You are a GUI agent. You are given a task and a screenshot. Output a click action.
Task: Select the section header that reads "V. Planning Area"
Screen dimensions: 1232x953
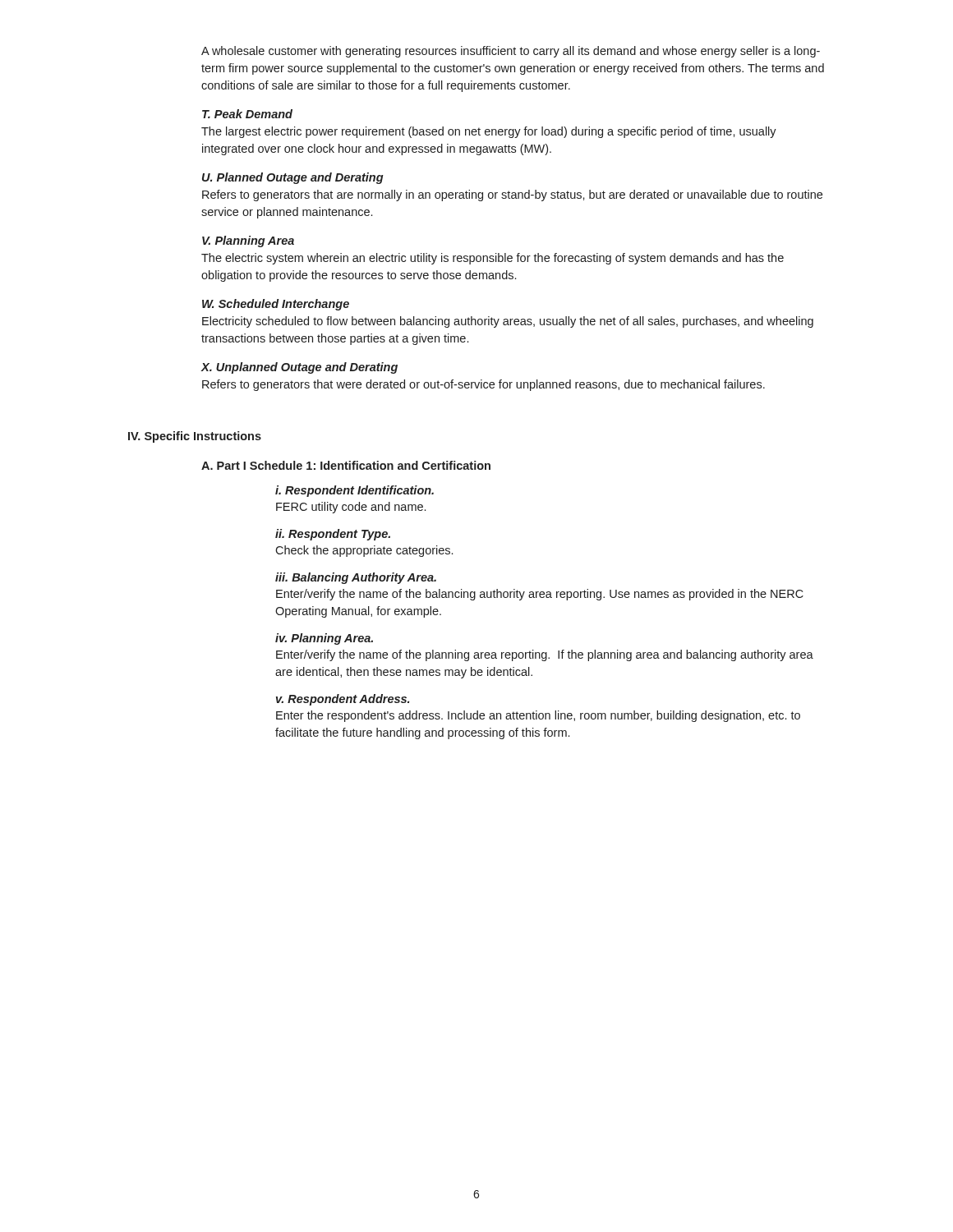click(248, 241)
